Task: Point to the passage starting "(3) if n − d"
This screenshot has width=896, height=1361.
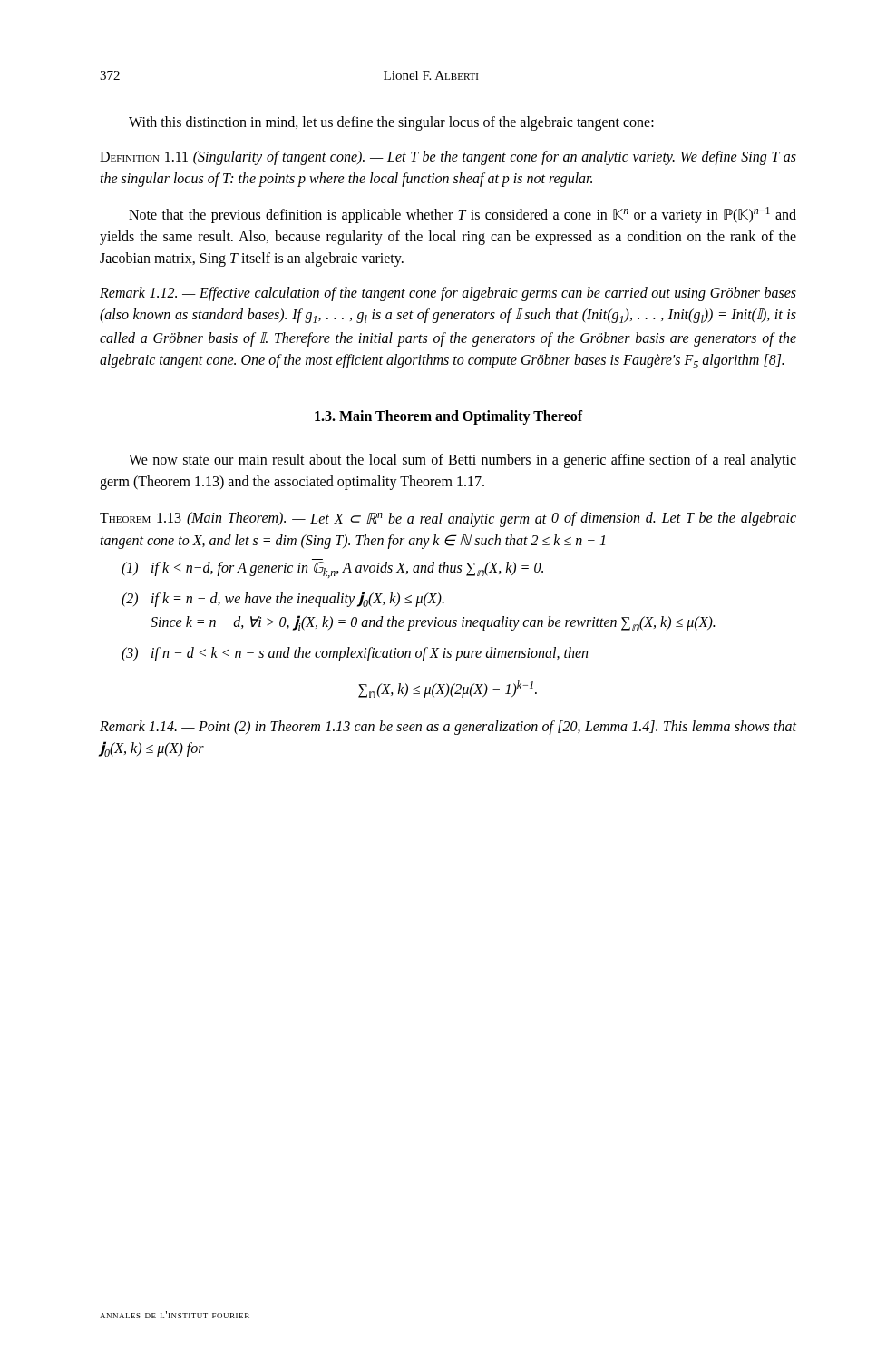Action: pyautogui.click(x=459, y=653)
